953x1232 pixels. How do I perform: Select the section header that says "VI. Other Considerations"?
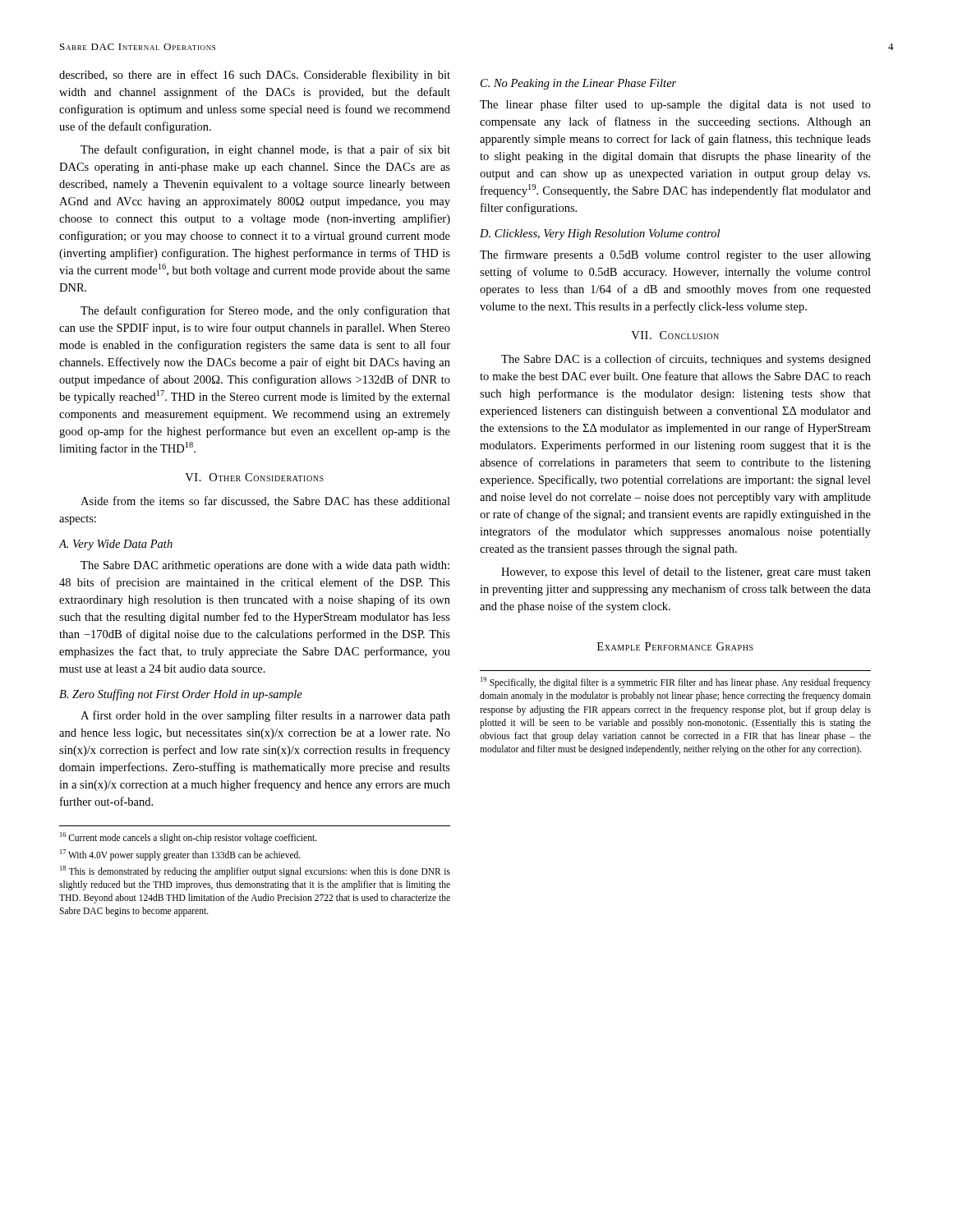(x=255, y=477)
